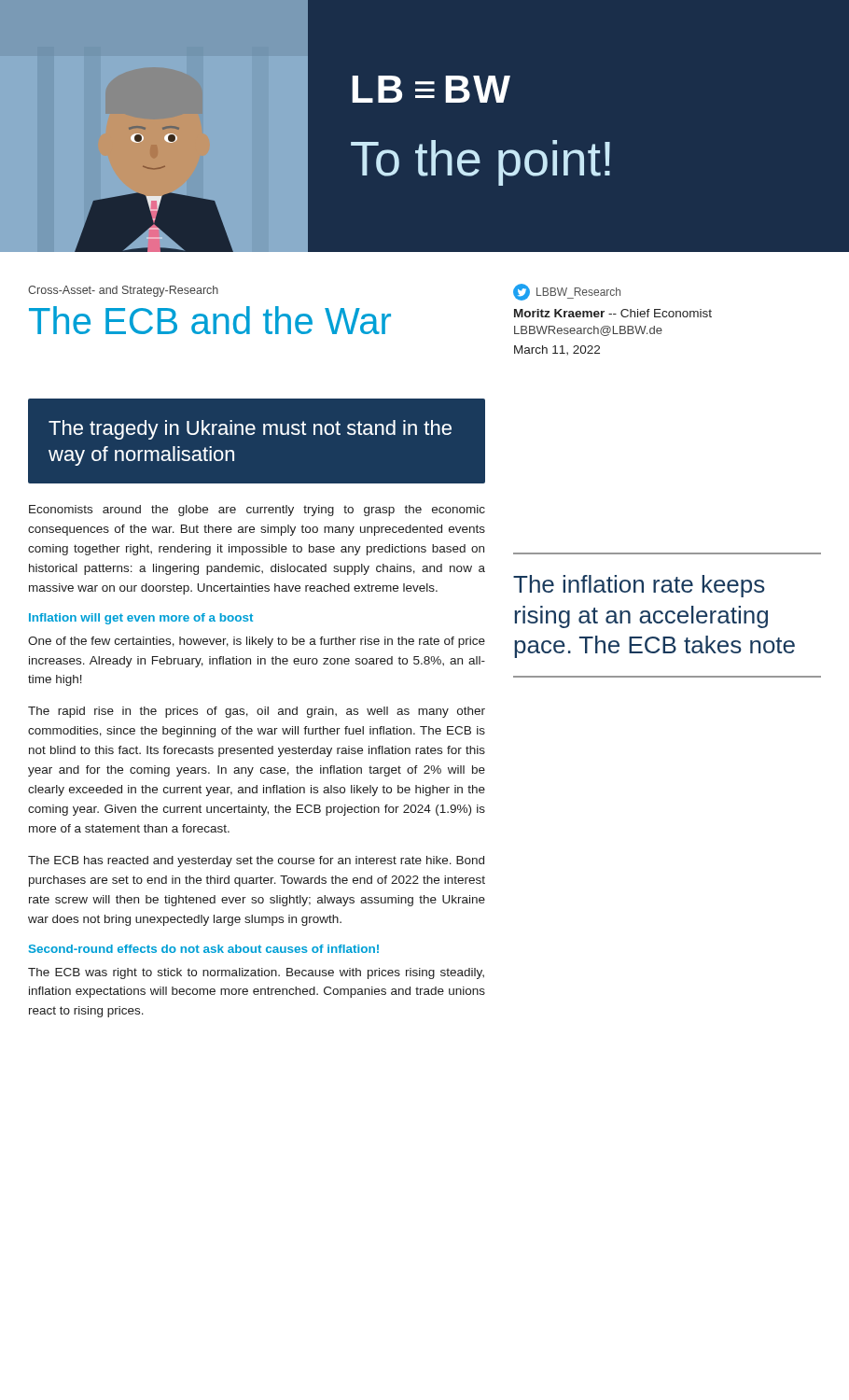This screenshot has height=1400, width=849.
Task: Find the text block with the text "The rapid rise in the prices of"
Action: [x=257, y=770]
